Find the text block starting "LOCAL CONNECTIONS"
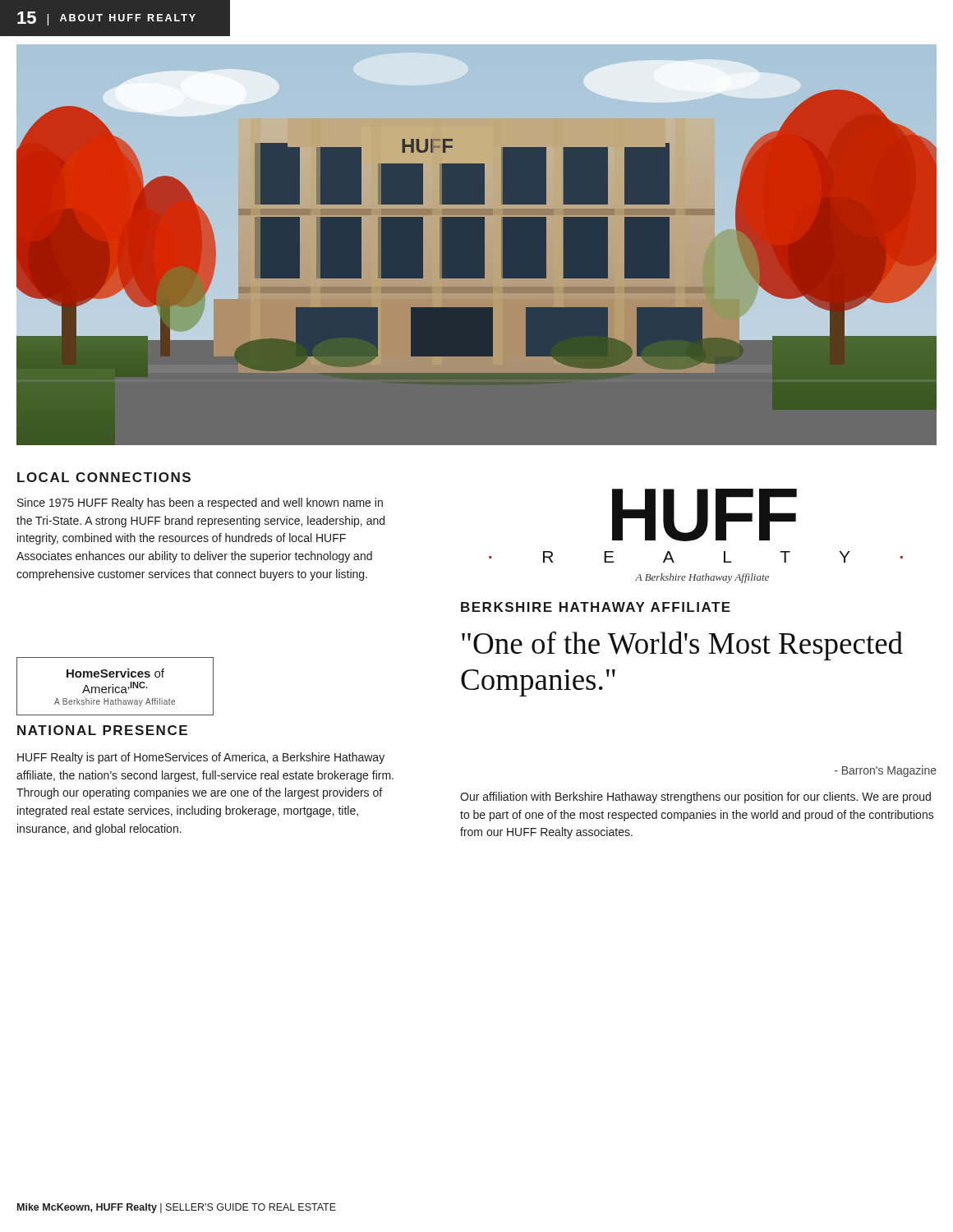The height and width of the screenshot is (1232, 953). (x=104, y=478)
